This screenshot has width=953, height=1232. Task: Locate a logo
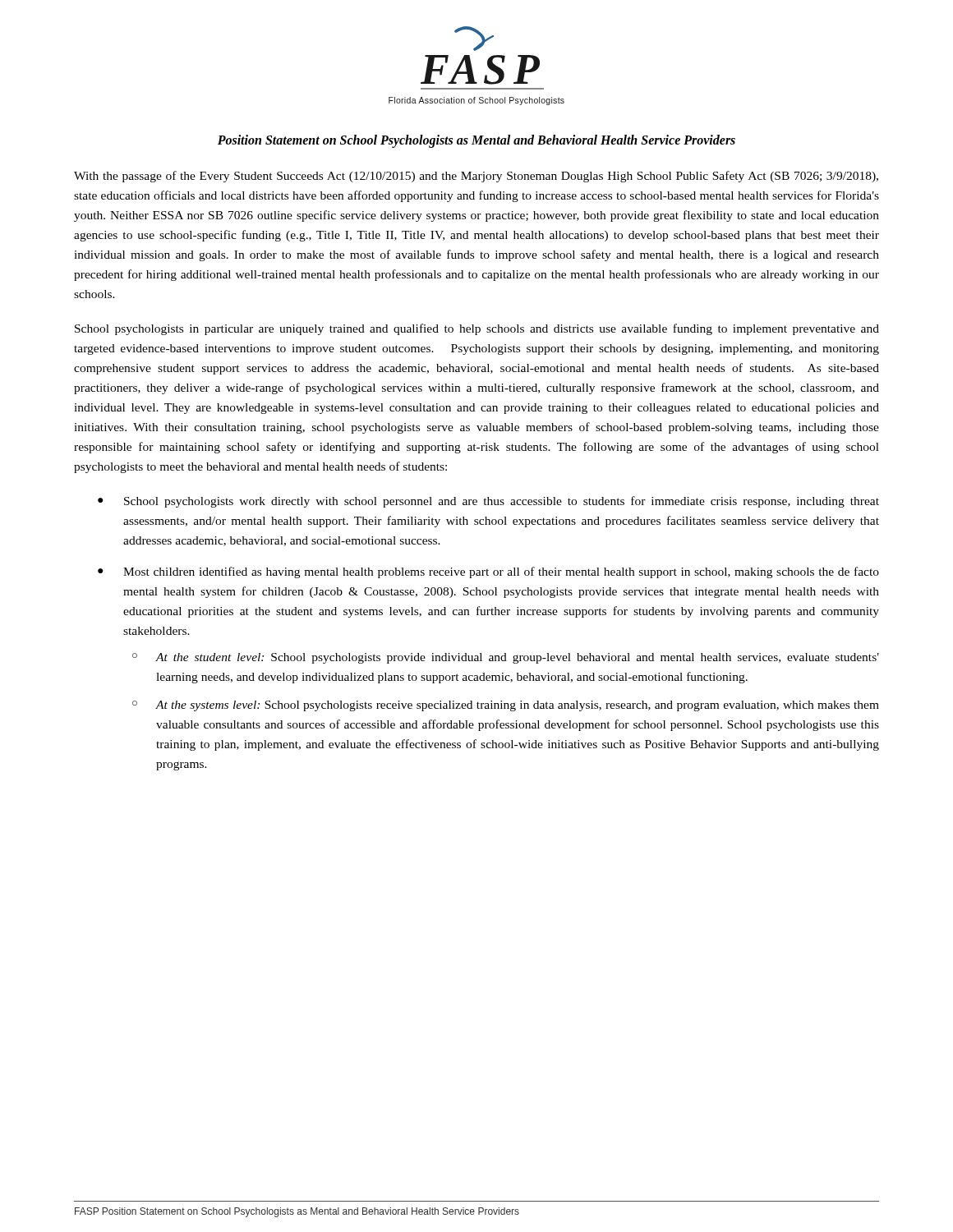click(476, 71)
